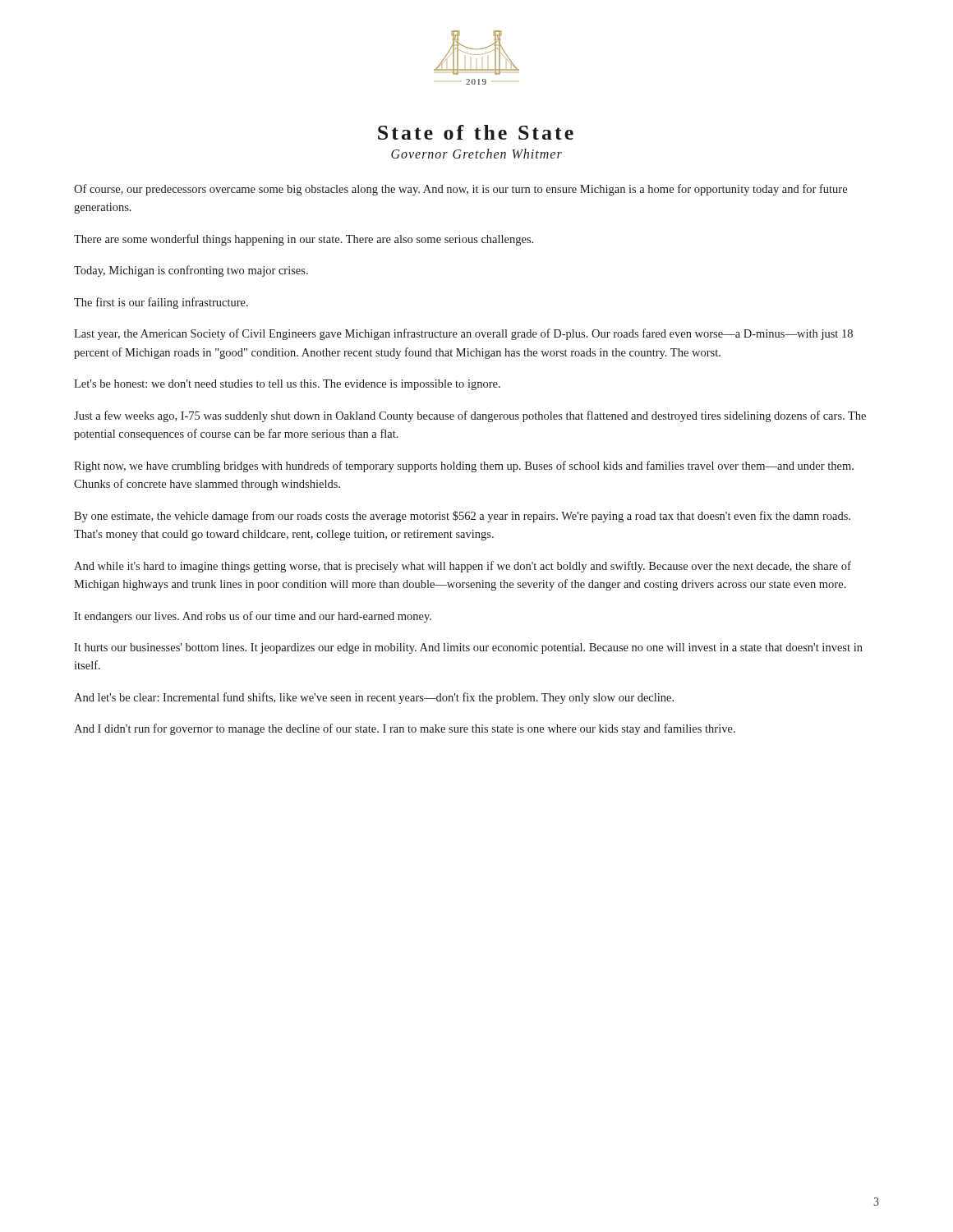The width and height of the screenshot is (953, 1232).
Task: Click the passage that begins "And let's be"
Action: click(374, 697)
